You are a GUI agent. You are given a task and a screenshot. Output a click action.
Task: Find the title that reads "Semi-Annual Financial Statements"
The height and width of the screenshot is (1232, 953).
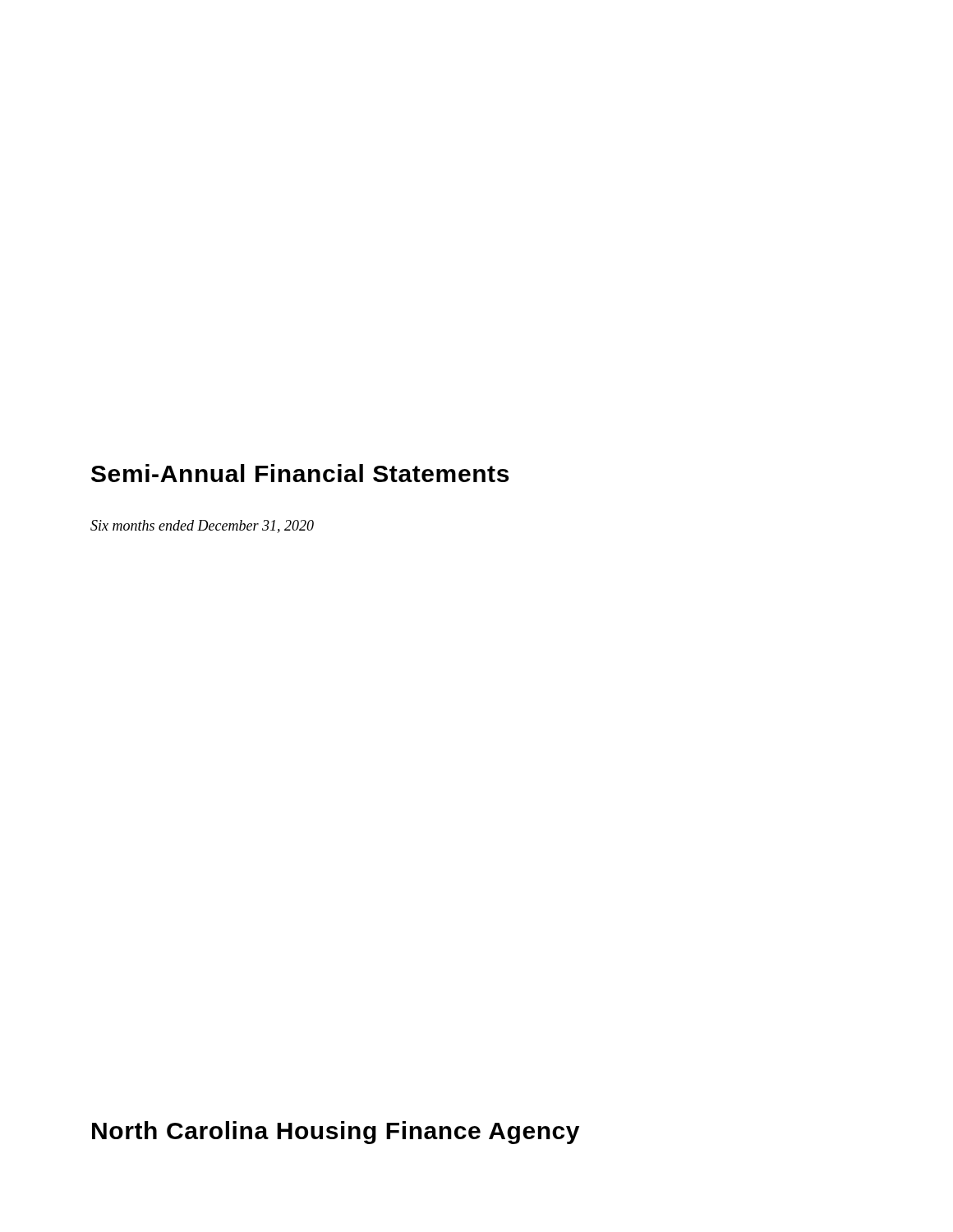point(300,473)
